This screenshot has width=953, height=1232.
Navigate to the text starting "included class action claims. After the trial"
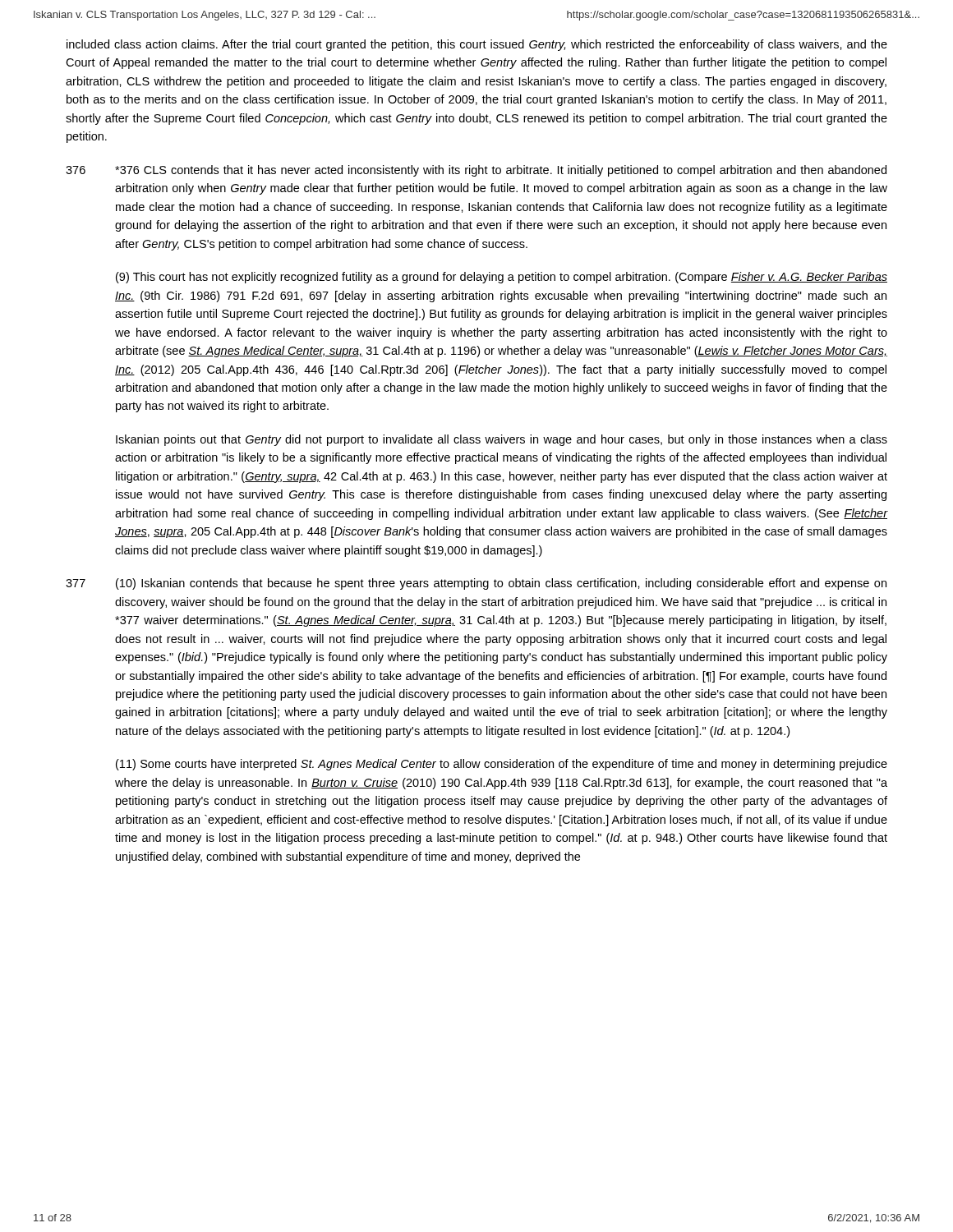pyautogui.click(x=476, y=90)
